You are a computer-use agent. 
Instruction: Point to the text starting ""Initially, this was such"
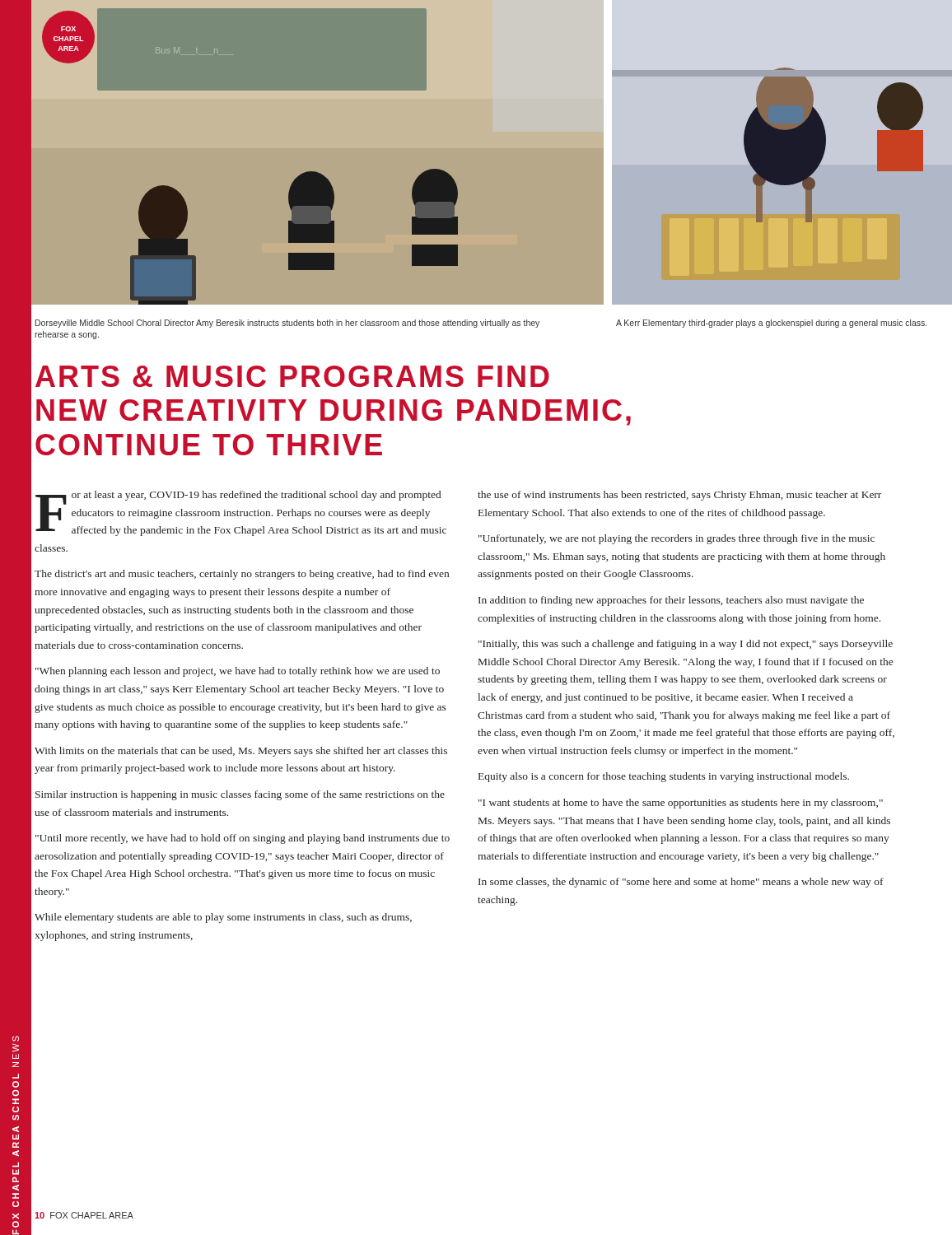[x=686, y=697]
